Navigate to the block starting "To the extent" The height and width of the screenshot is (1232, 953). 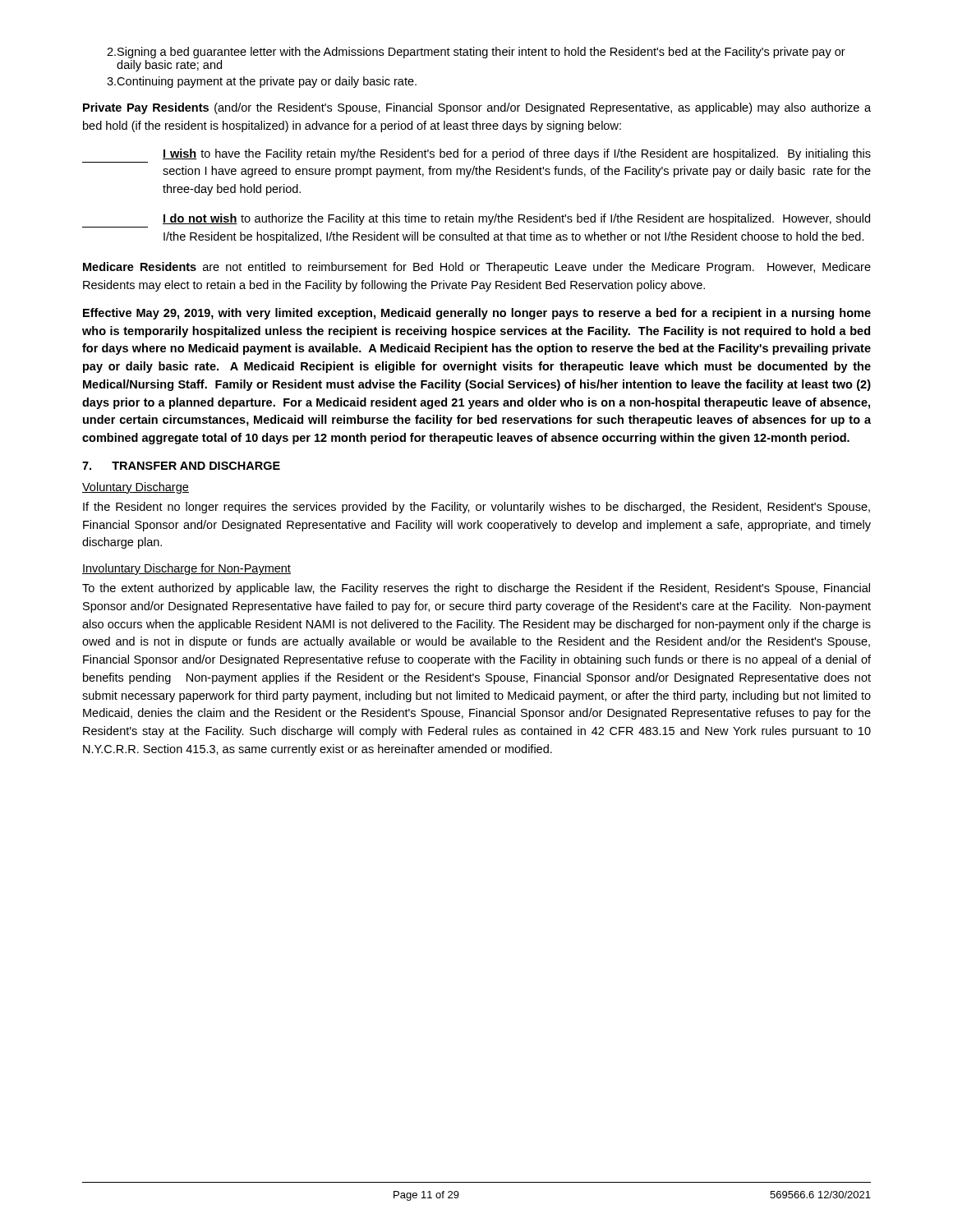(x=476, y=669)
